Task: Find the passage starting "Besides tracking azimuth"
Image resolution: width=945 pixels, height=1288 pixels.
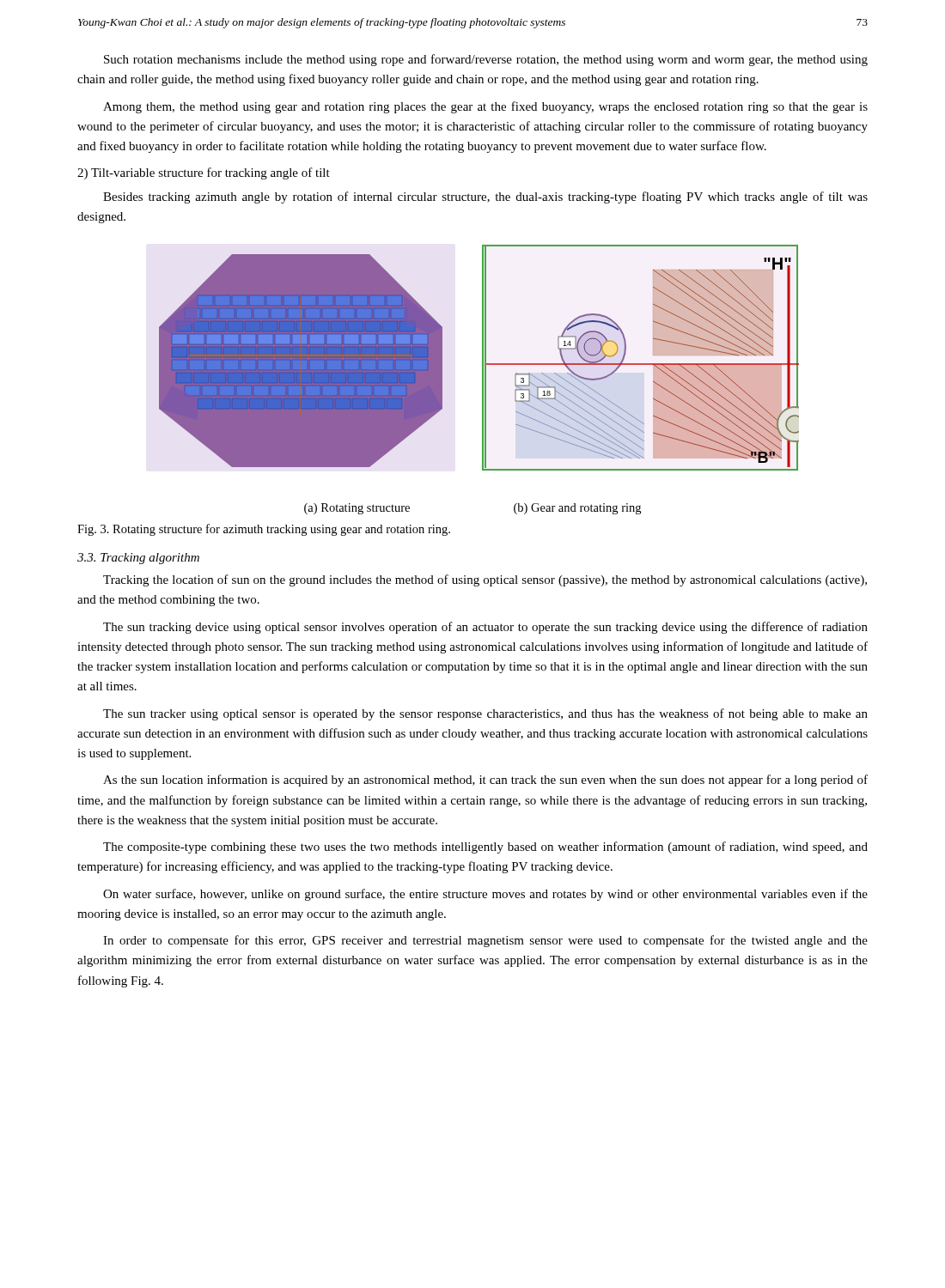Action: (472, 207)
